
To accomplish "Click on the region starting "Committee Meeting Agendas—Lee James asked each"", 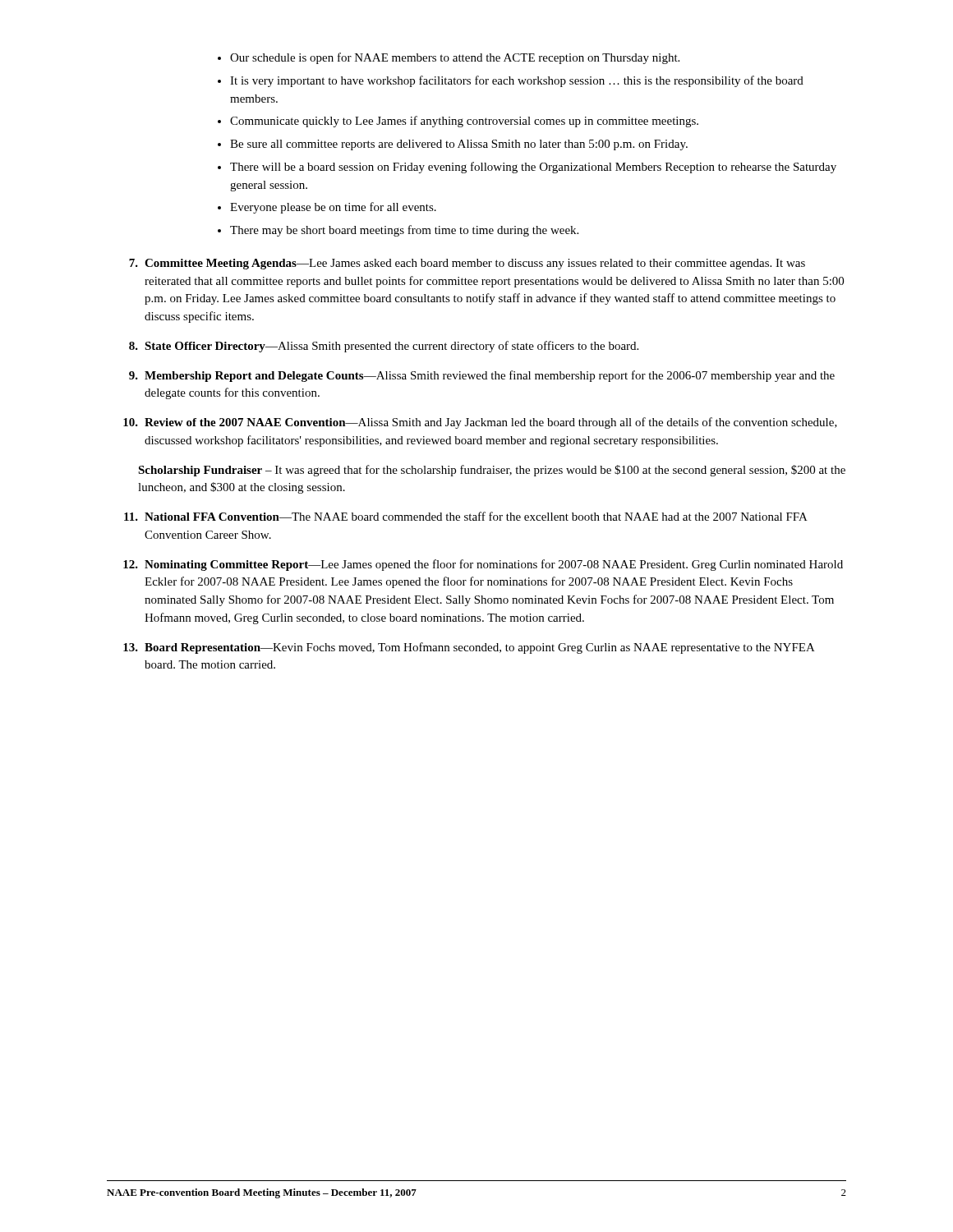I will (476, 290).
